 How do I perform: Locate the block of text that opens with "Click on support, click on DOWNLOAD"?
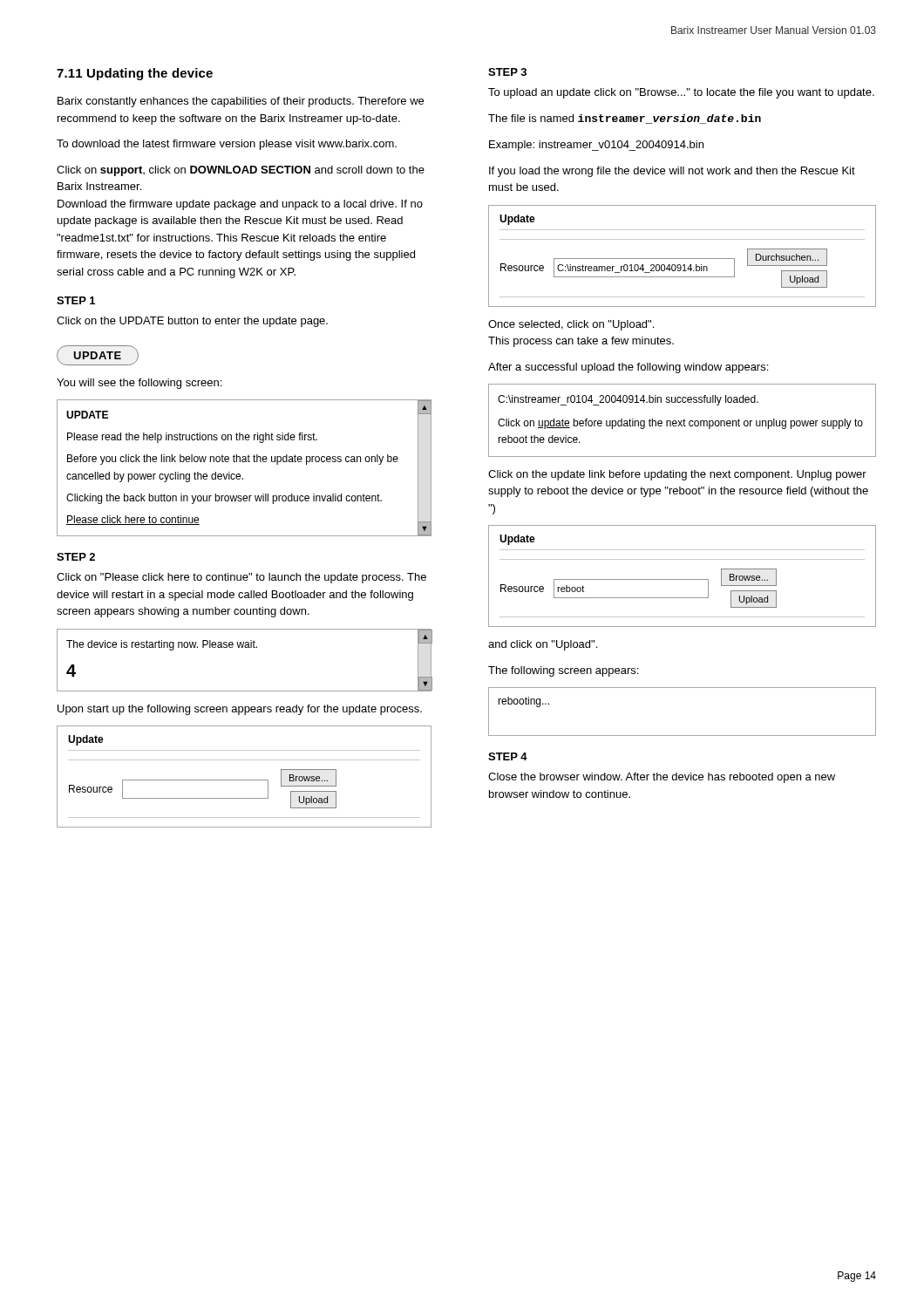pyautogui.click(x=241, y=220)
